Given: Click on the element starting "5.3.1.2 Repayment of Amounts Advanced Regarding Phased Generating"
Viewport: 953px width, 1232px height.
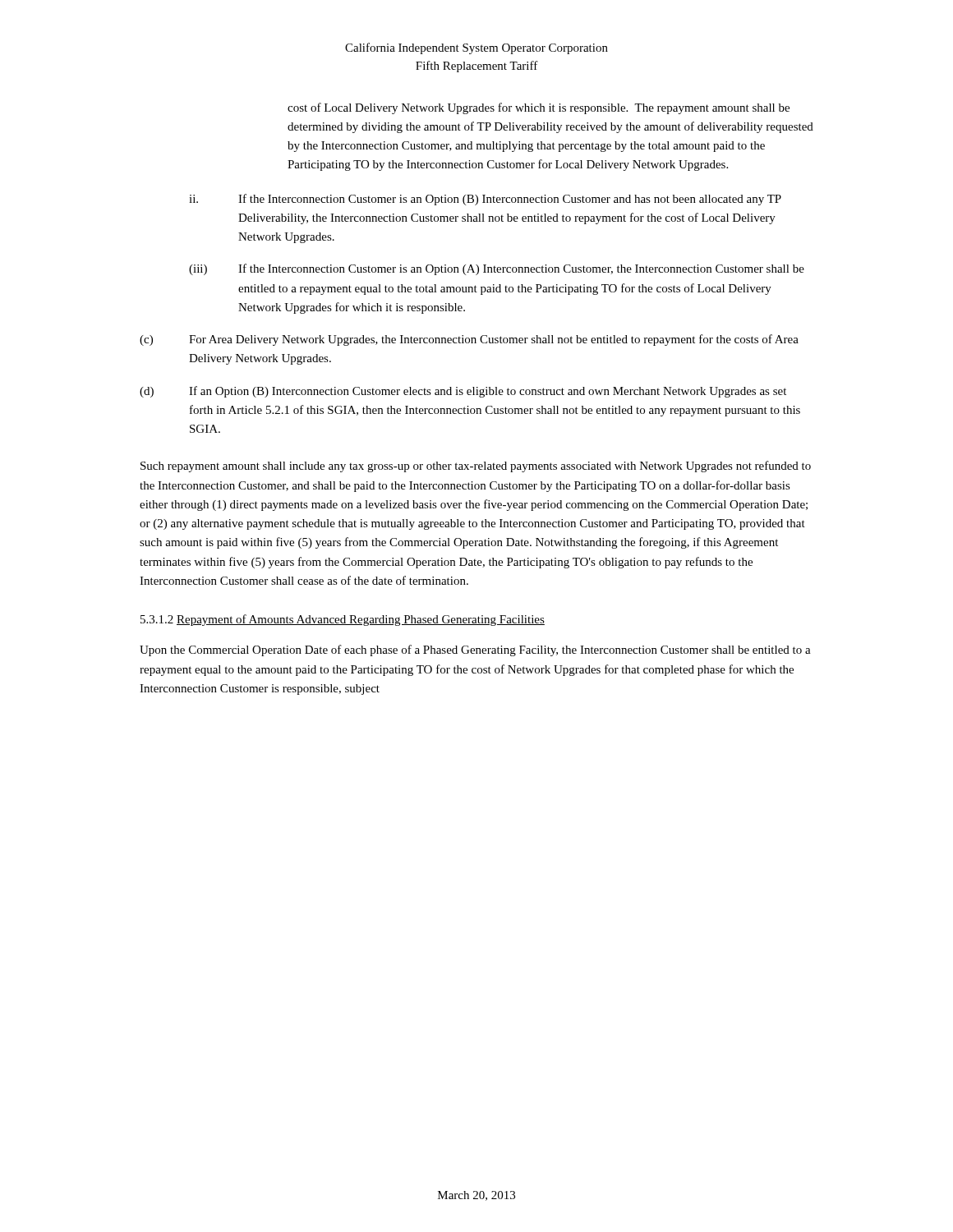Looking at the screenshot, I should pos(342,619).
